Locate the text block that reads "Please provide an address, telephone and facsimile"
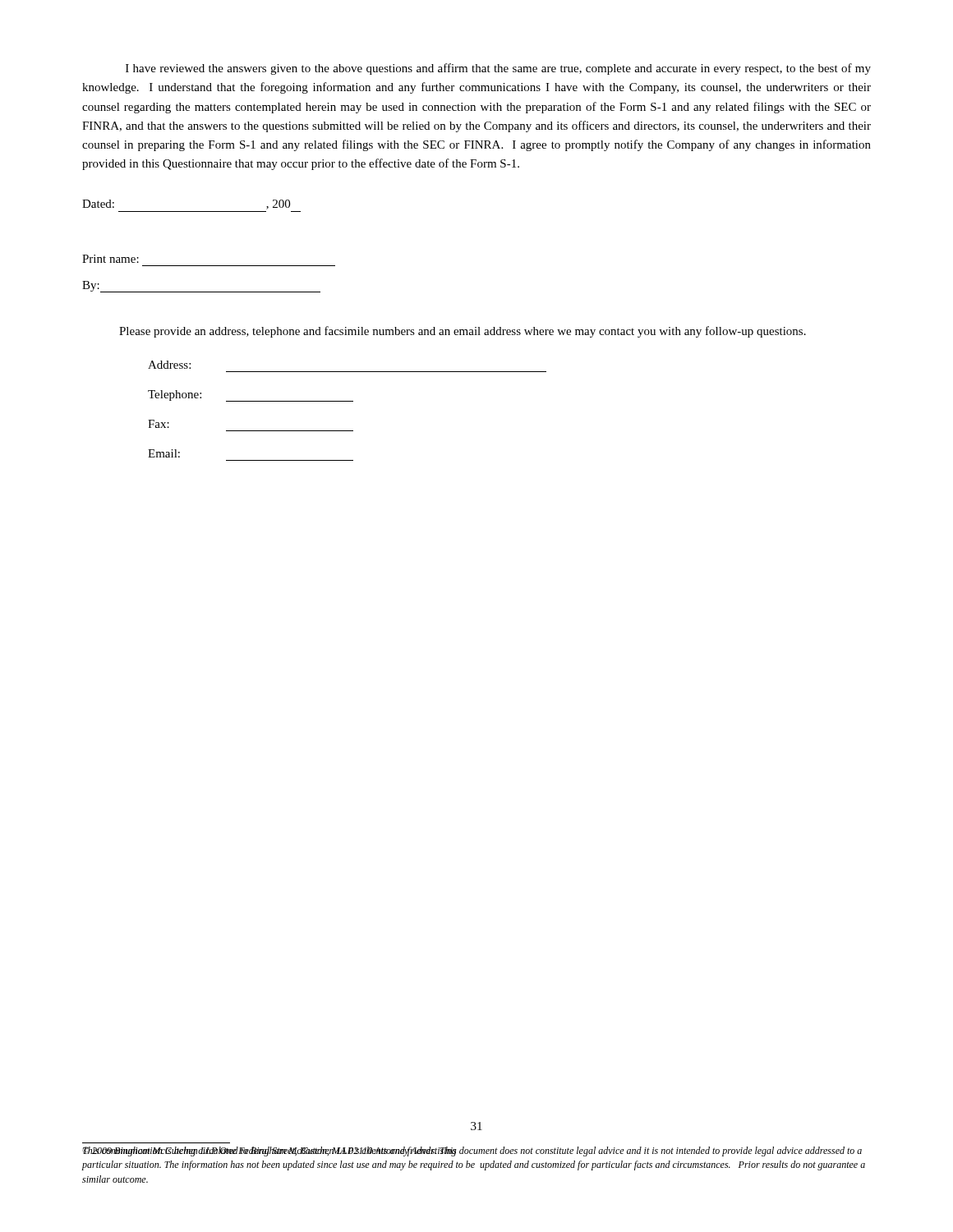Image resolution: width=953 pixels, height=1232 pixels. [x=463, y=332]
